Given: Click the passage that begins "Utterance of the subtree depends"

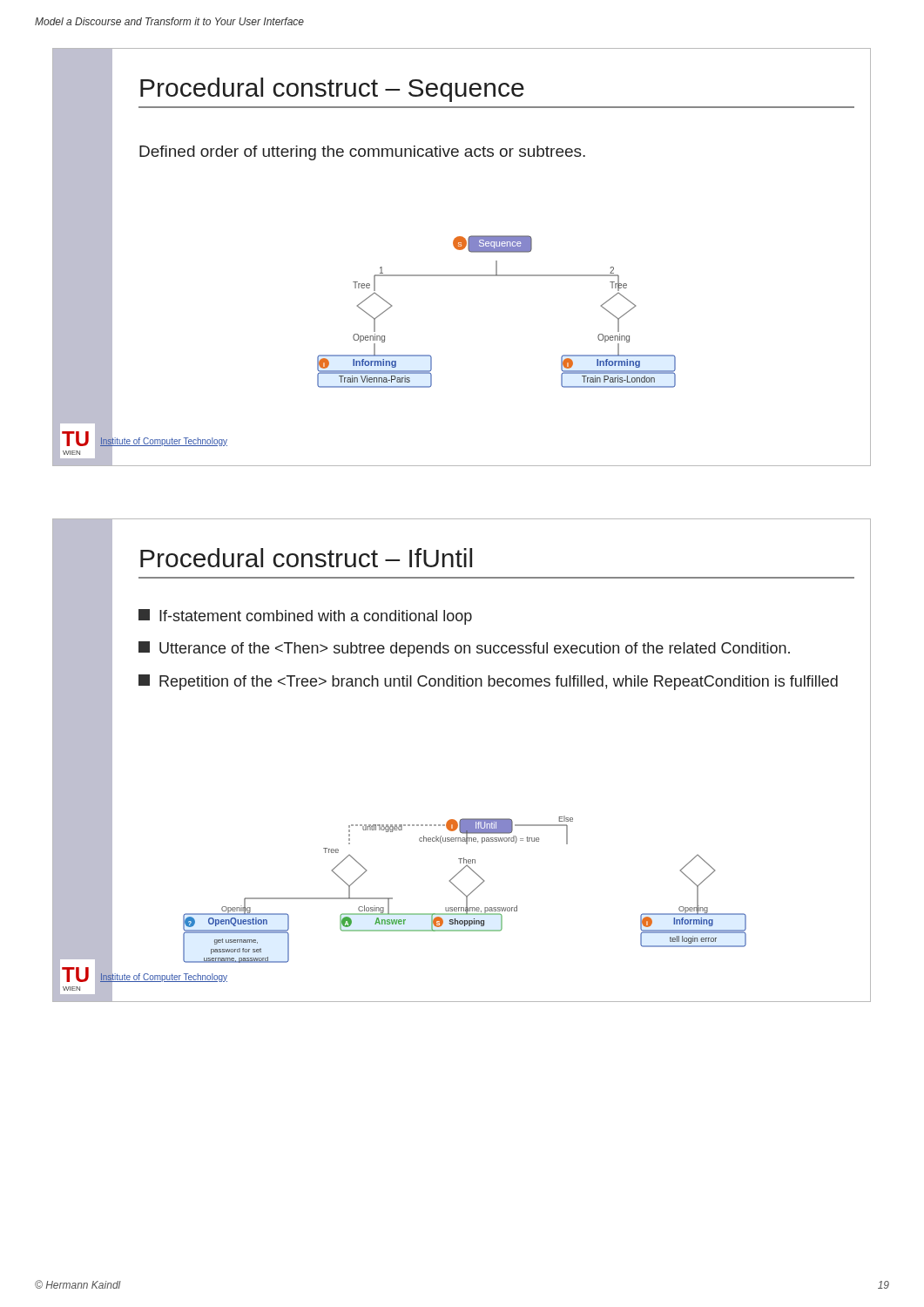Looking at the screenshot, I should pos(465,649).
